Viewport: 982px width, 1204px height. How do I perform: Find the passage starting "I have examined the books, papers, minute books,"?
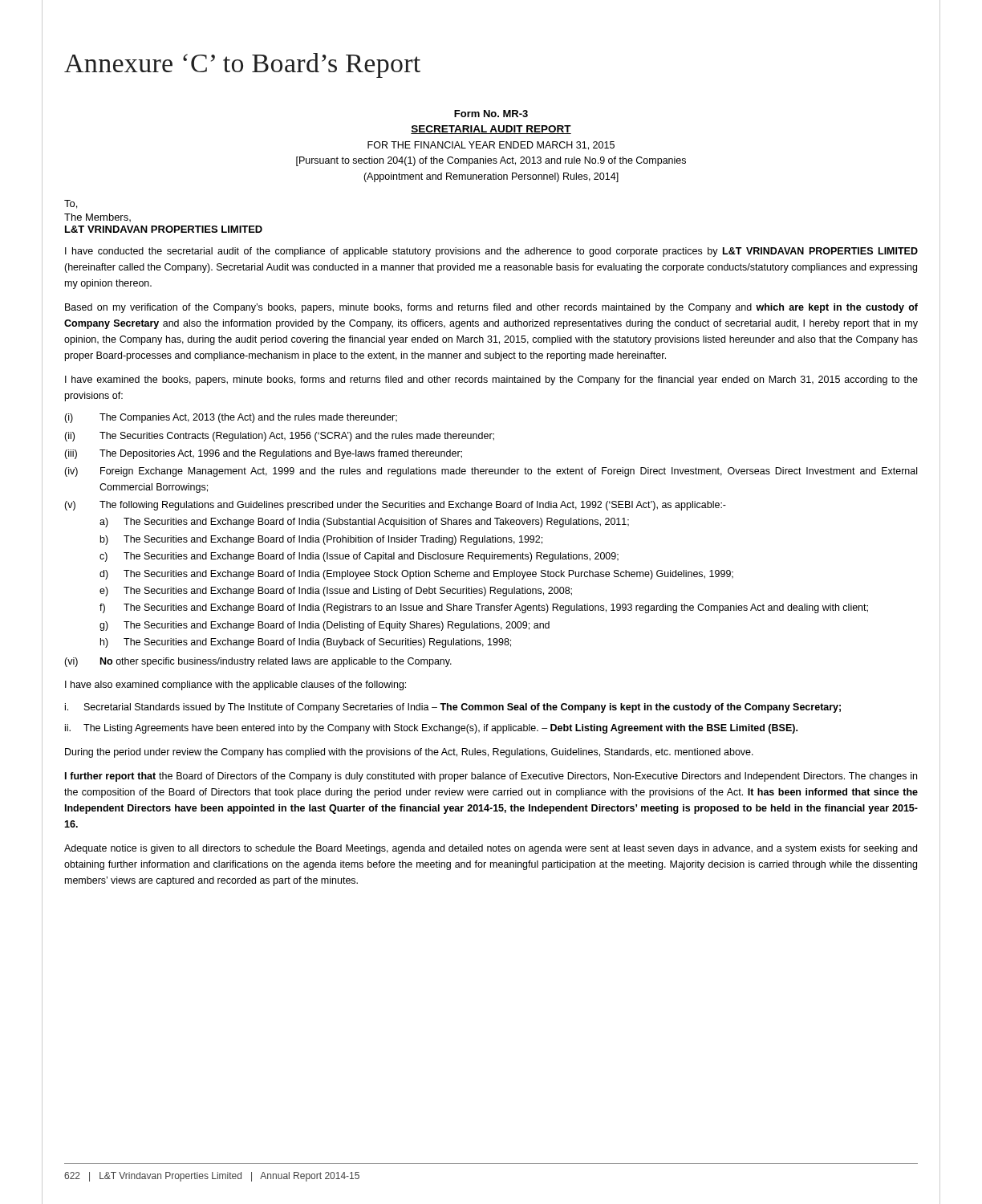(491, 388)
